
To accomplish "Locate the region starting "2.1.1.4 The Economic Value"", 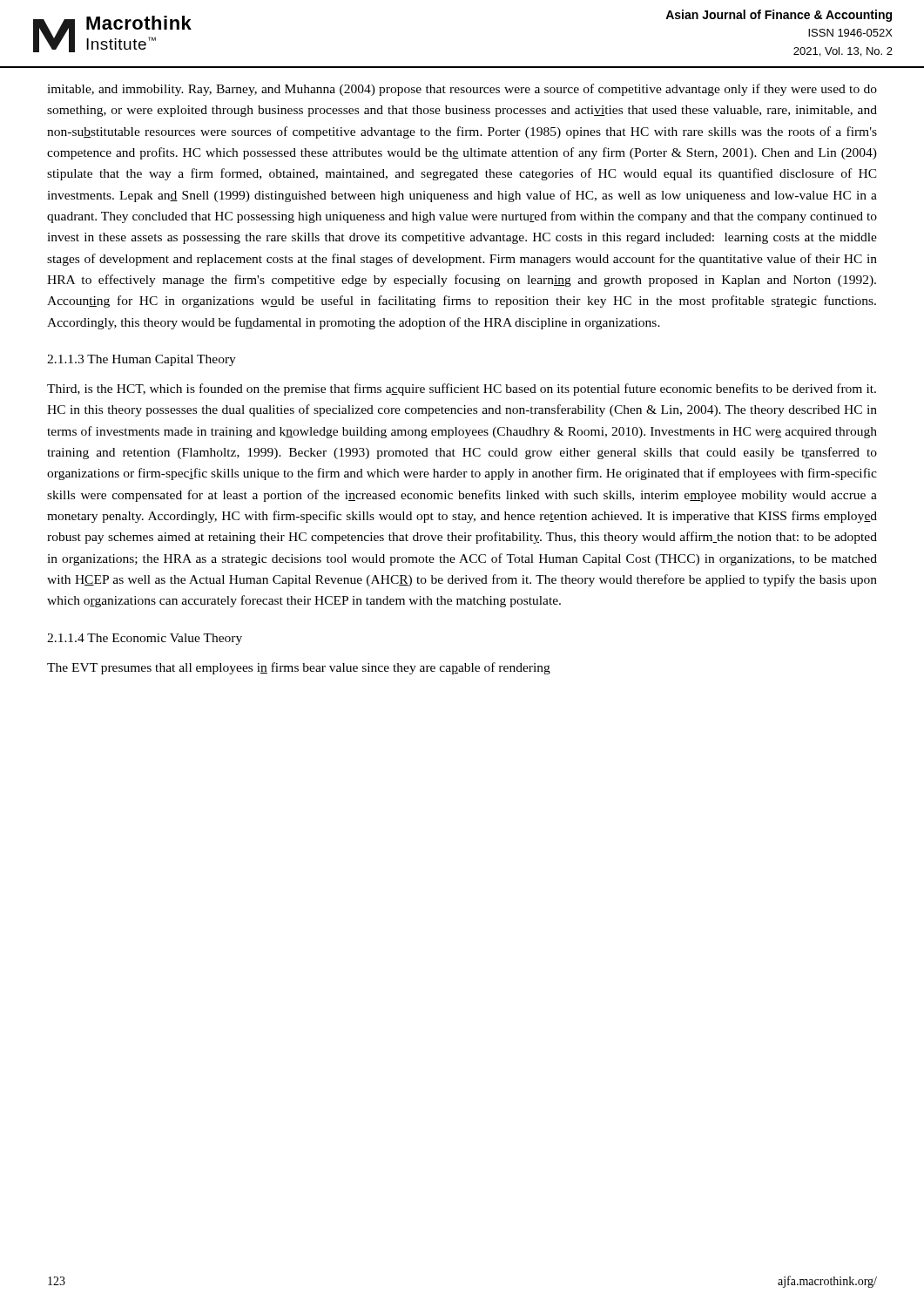I will point(145,639).
